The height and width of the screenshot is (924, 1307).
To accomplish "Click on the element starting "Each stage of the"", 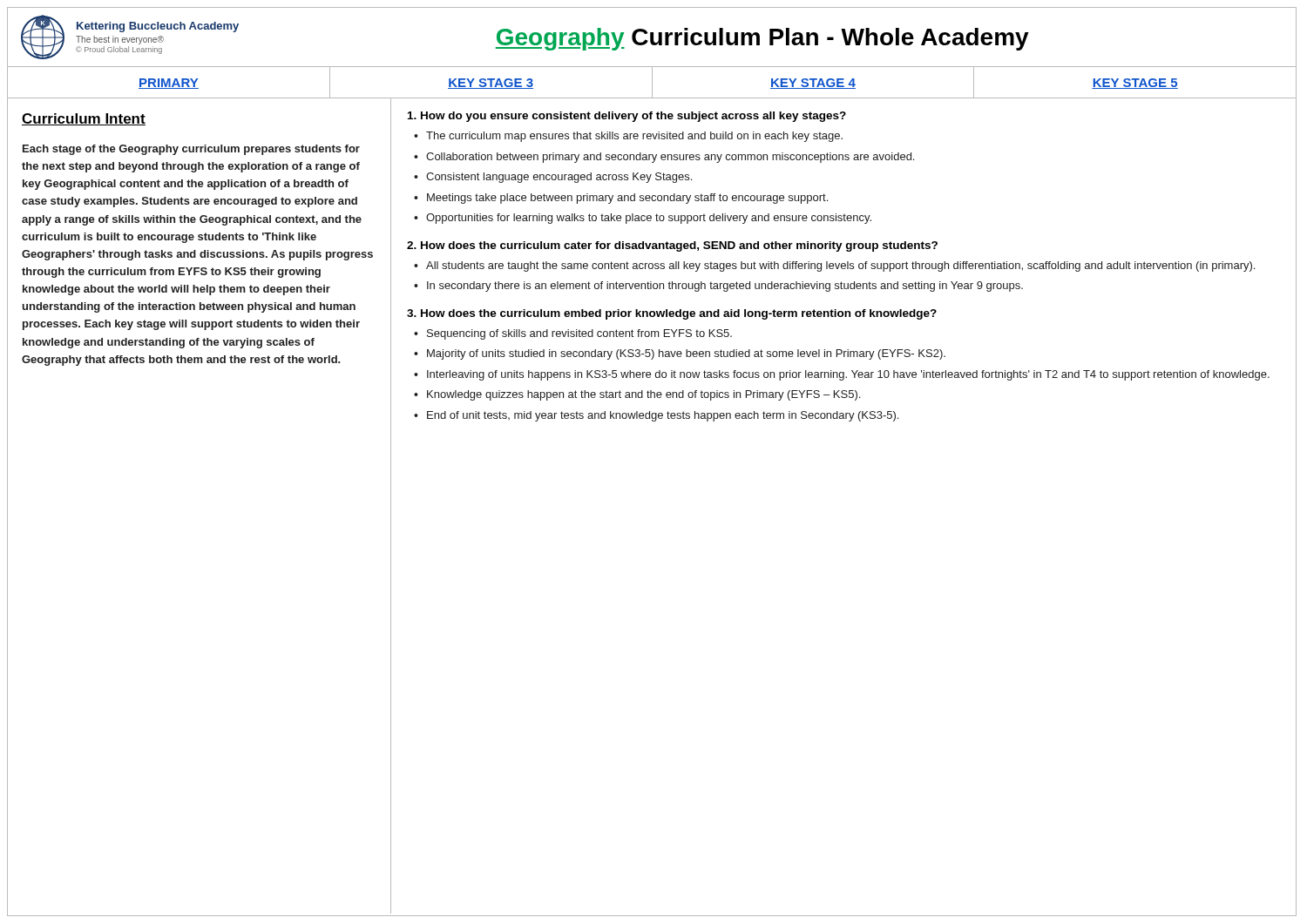I will [x=198, y=254].
